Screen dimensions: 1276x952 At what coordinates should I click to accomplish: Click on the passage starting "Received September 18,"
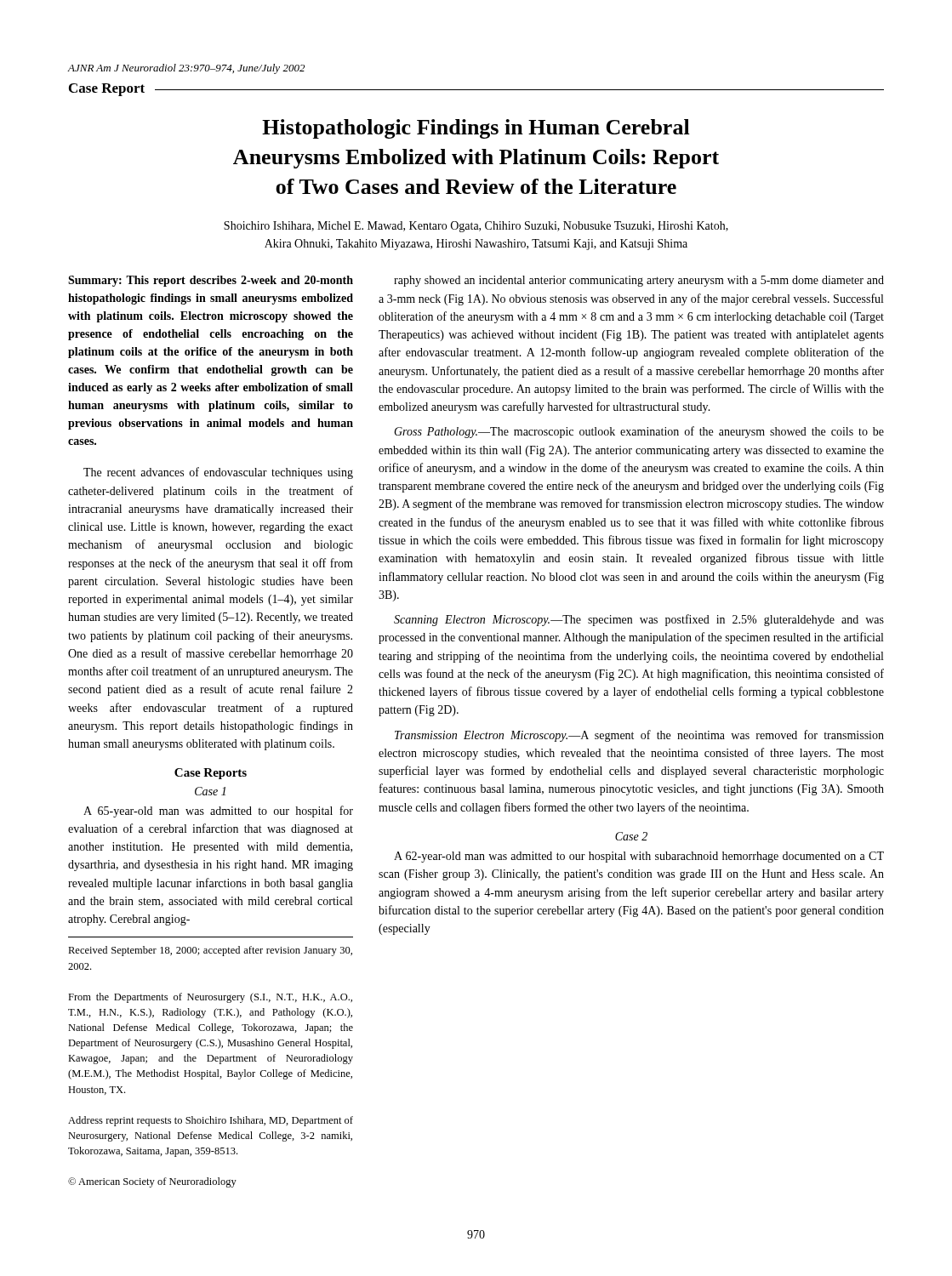pyautogui.click(x=211, y=1066)
